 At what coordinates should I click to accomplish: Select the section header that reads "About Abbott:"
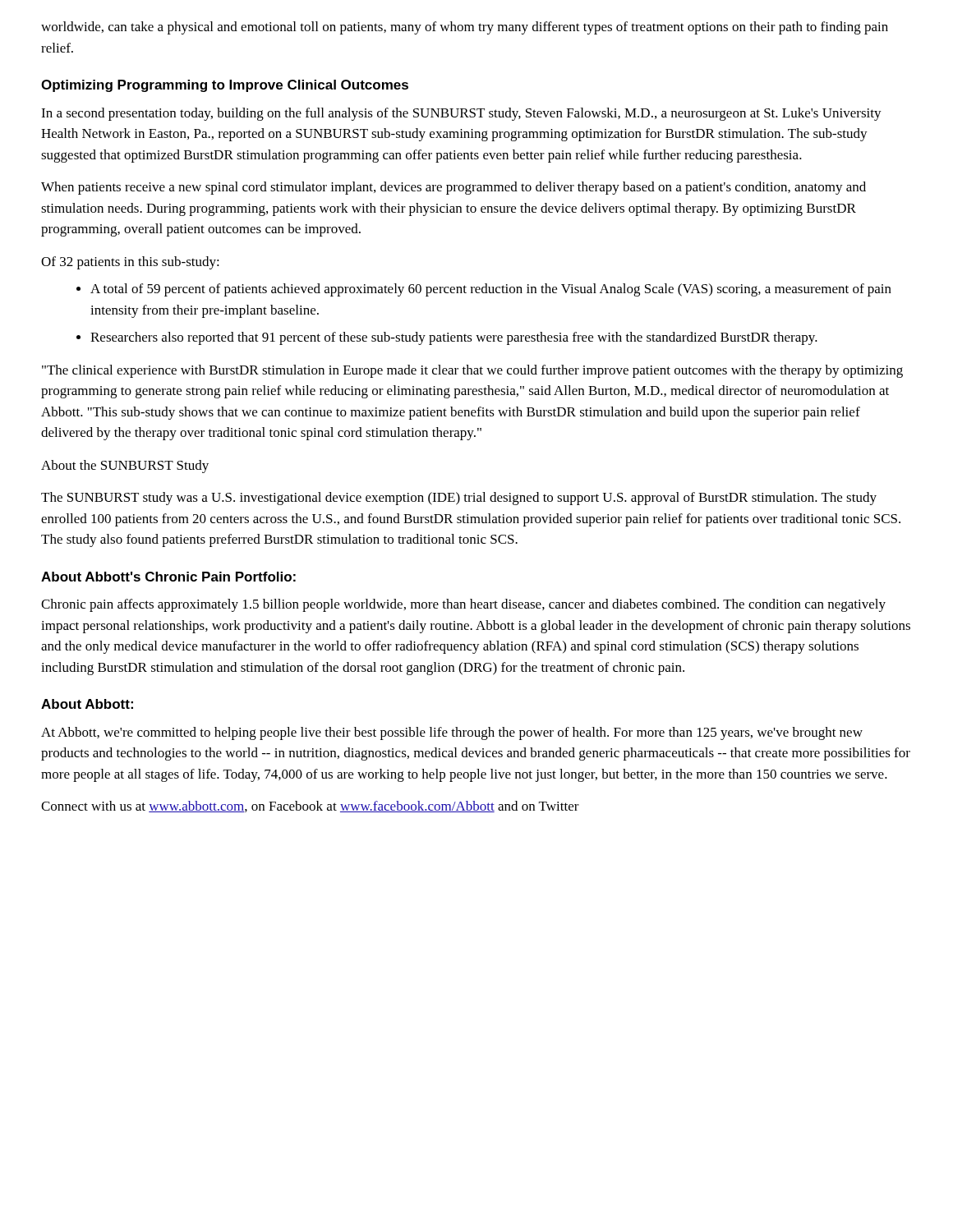(88, 704)
